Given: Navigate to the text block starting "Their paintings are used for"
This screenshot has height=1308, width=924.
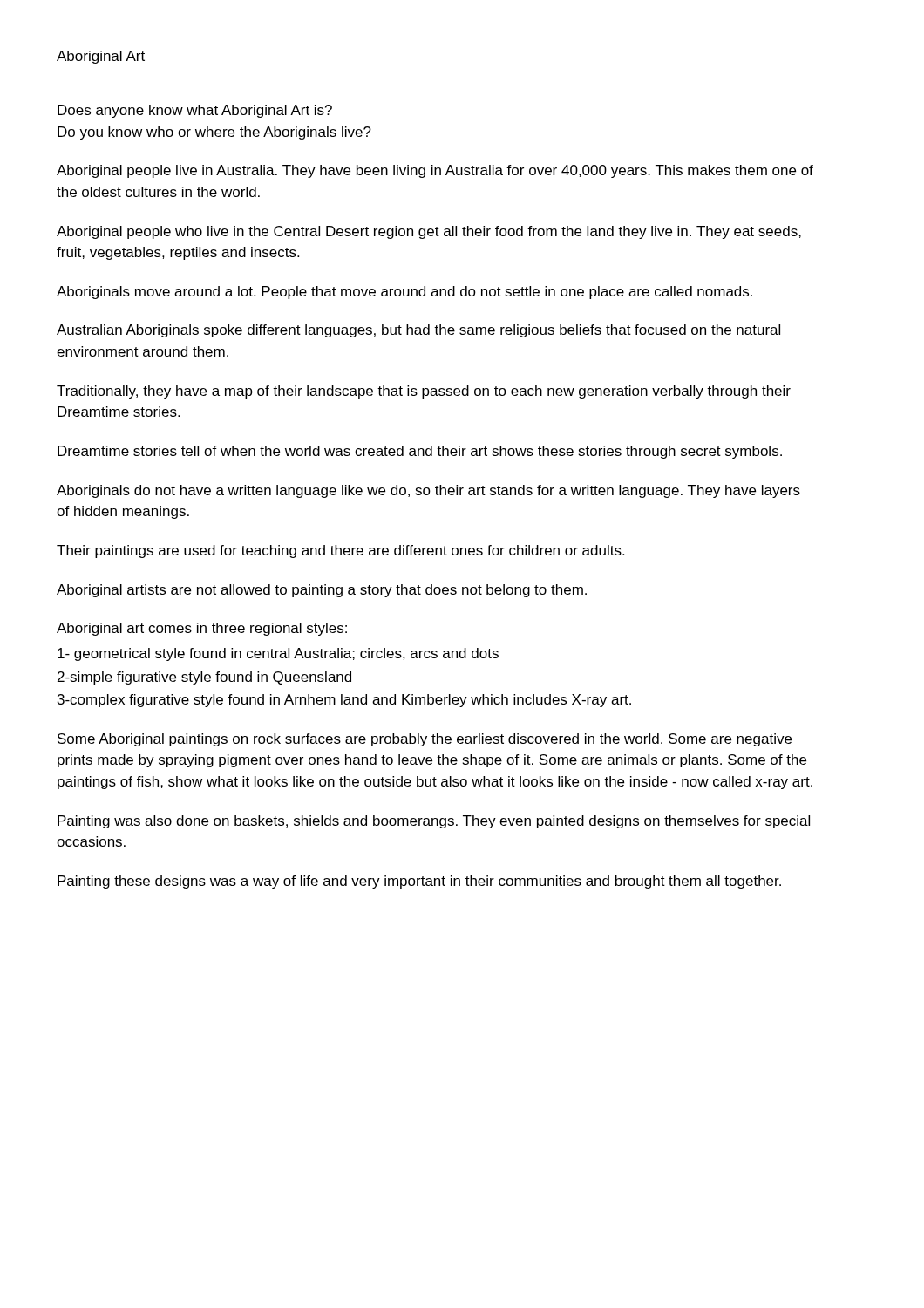Looking at the screenshot, I should tap(341, 551).
